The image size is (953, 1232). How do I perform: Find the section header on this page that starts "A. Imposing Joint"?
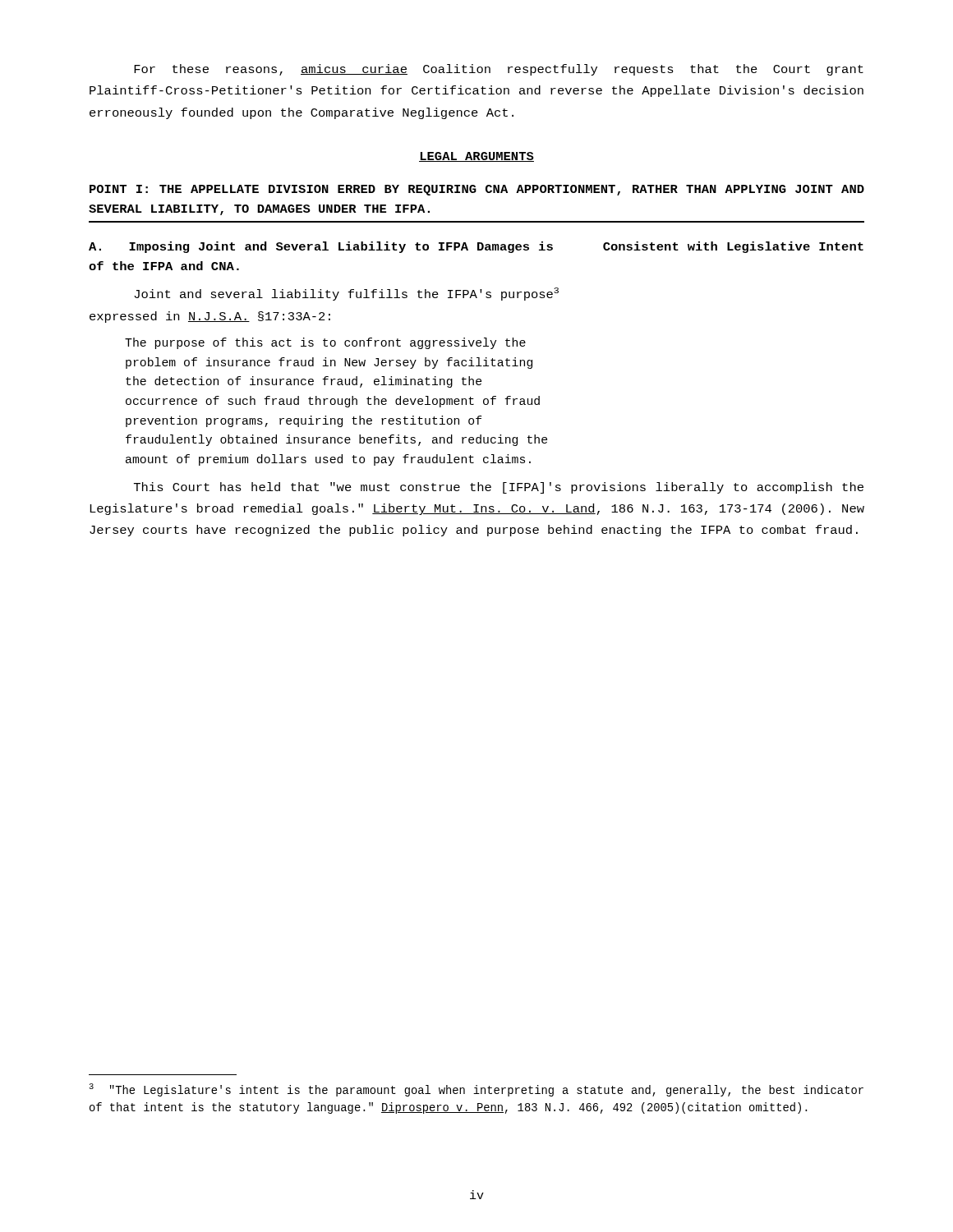point(476,257)
